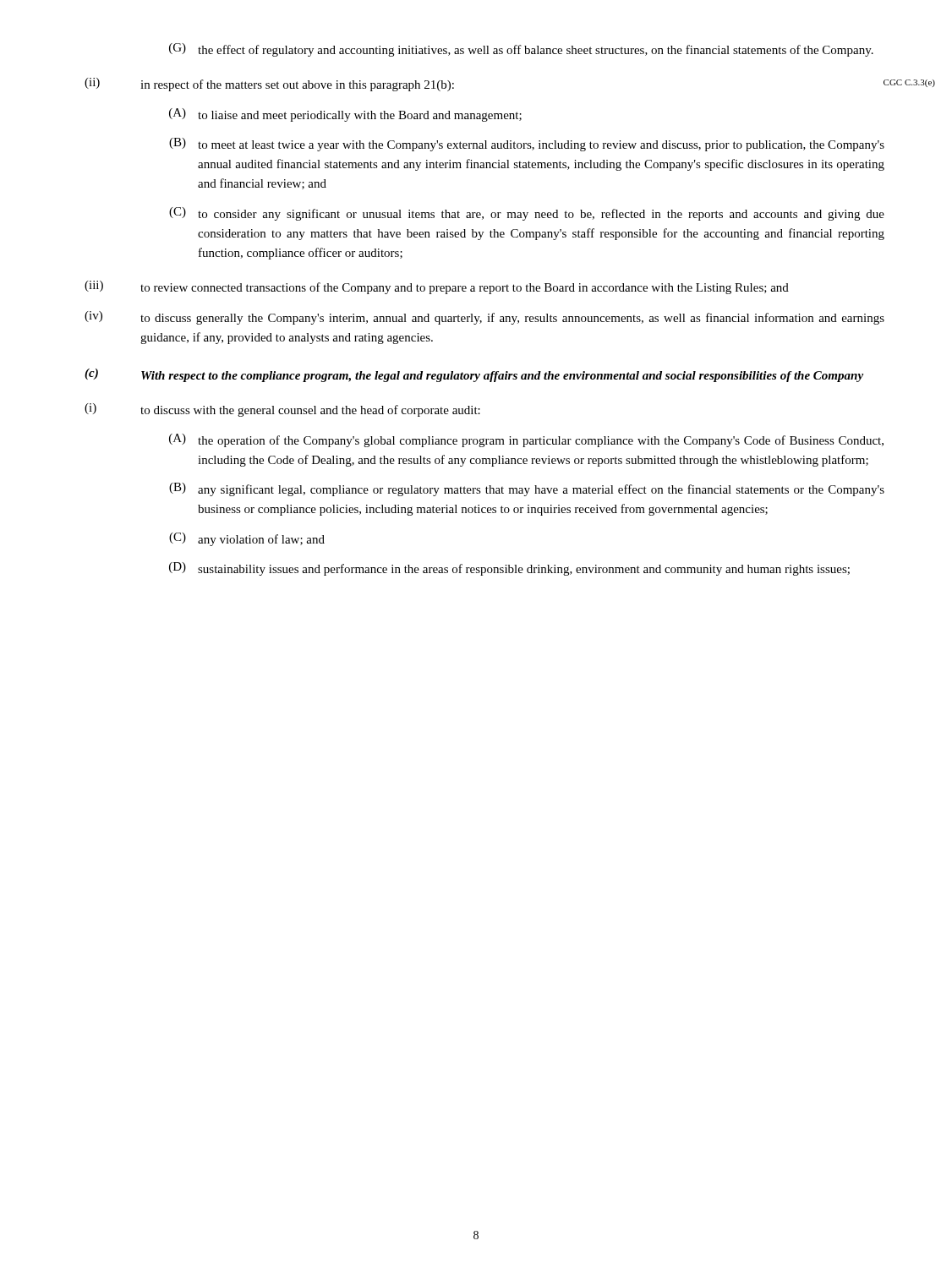952x1268 pixels.
Task: Click on the list item that reads "(A) the operation"
Action: (510, 450)
